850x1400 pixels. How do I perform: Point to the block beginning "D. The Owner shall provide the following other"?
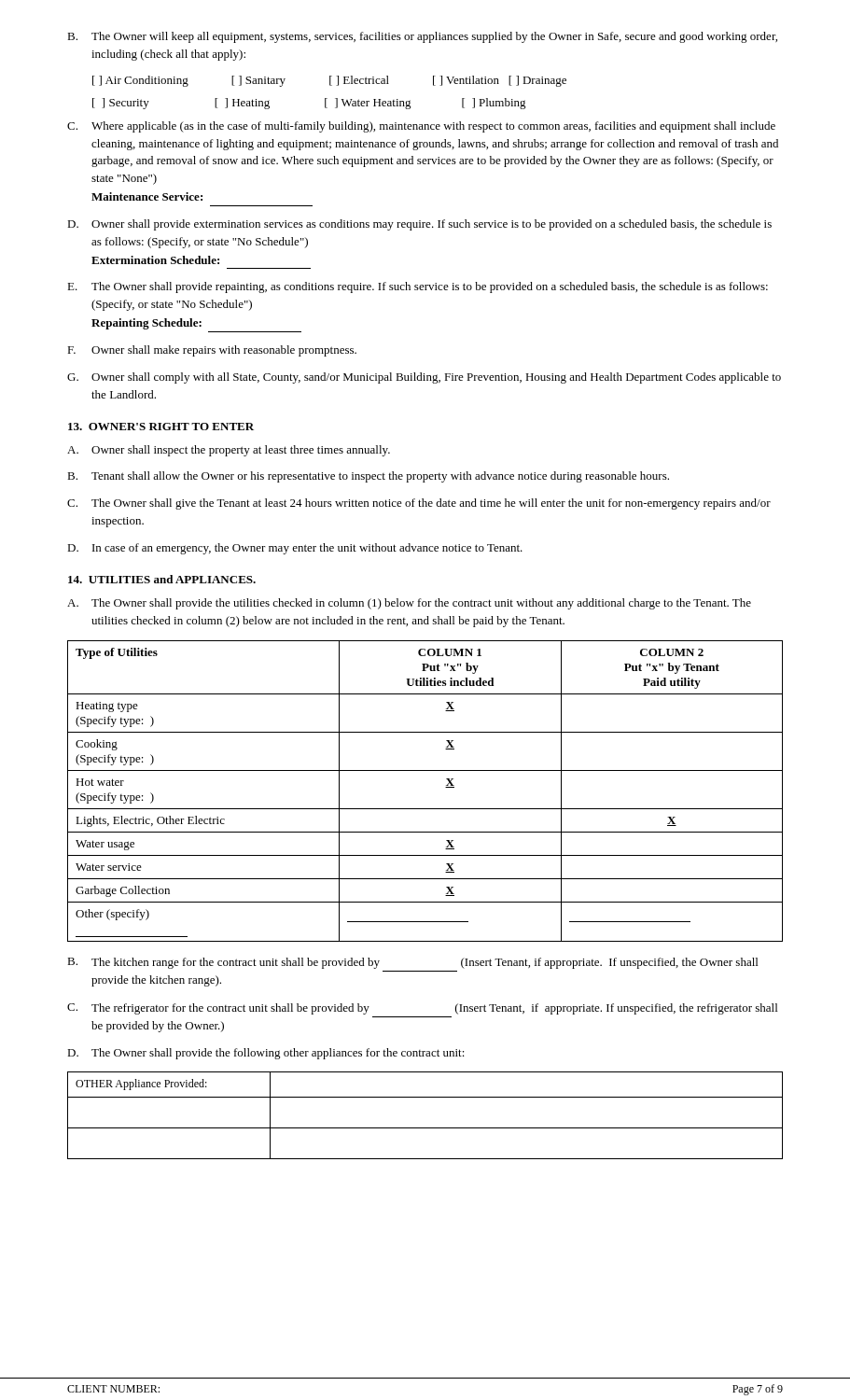(x=425, y=1053)
